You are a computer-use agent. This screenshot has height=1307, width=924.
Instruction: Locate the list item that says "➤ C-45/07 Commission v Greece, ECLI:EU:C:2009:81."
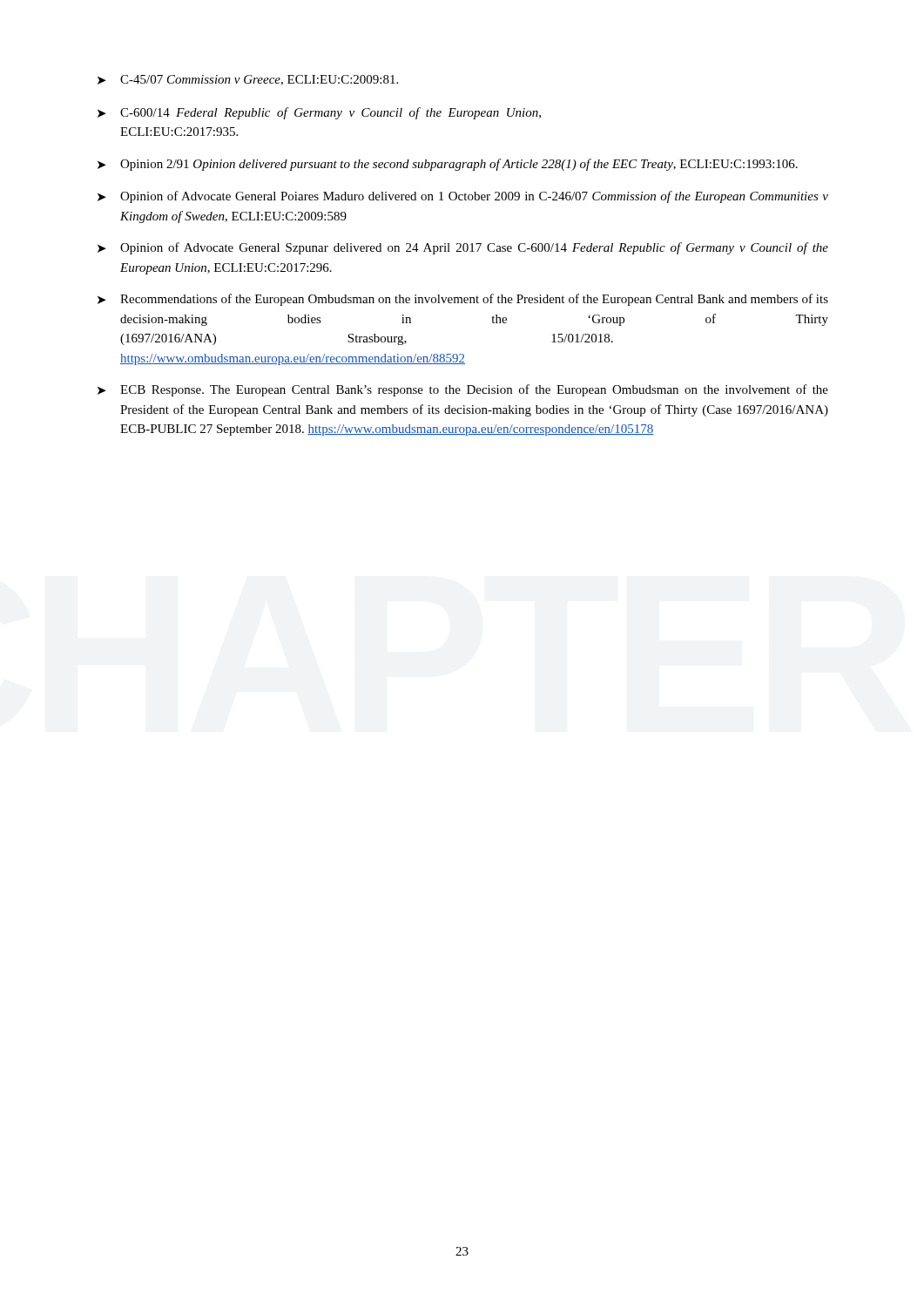pyautogui.click(x=248, y=80)
